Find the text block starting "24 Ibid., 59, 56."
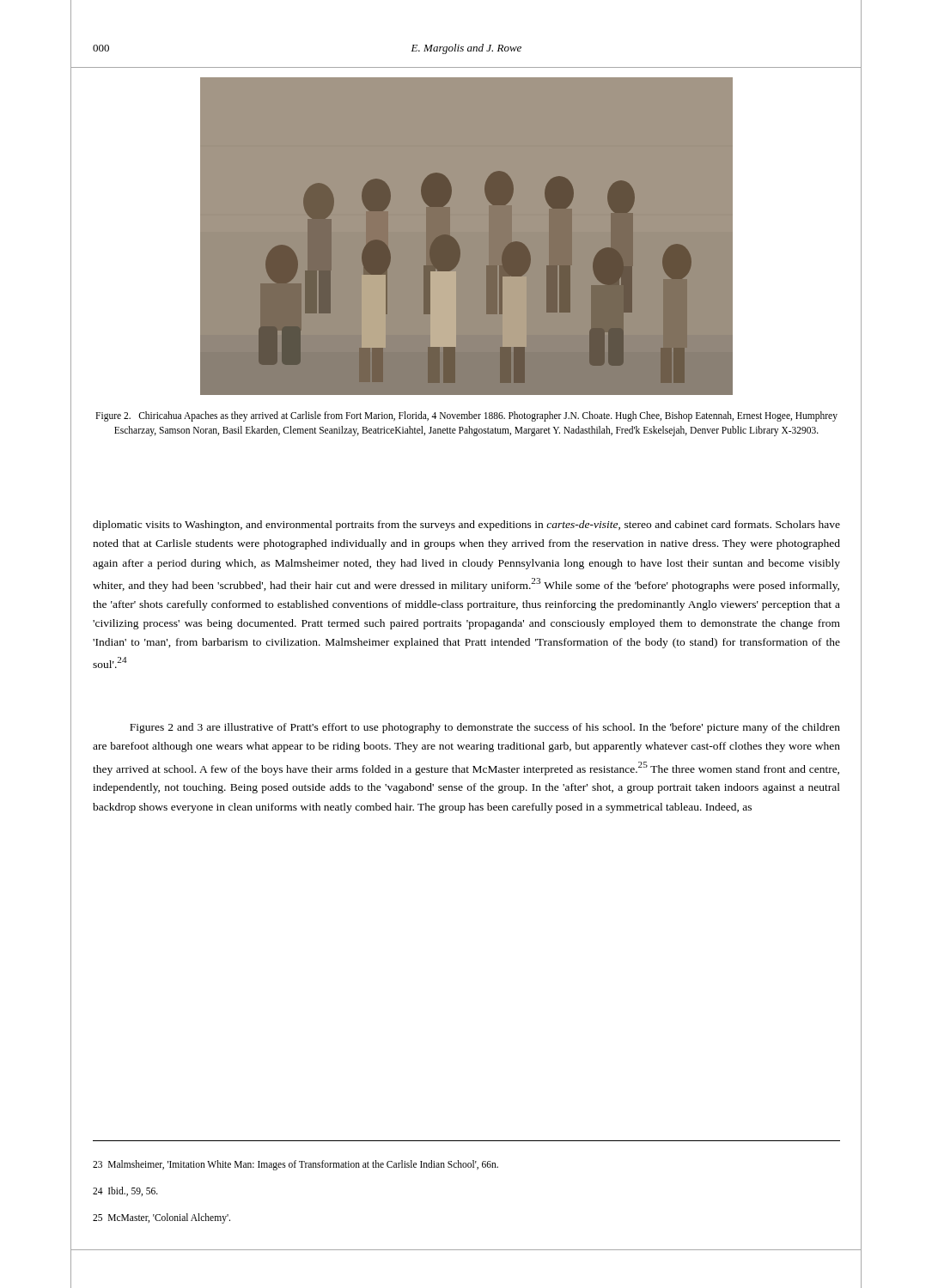932x1288 pixels. tap(125, 1191)
